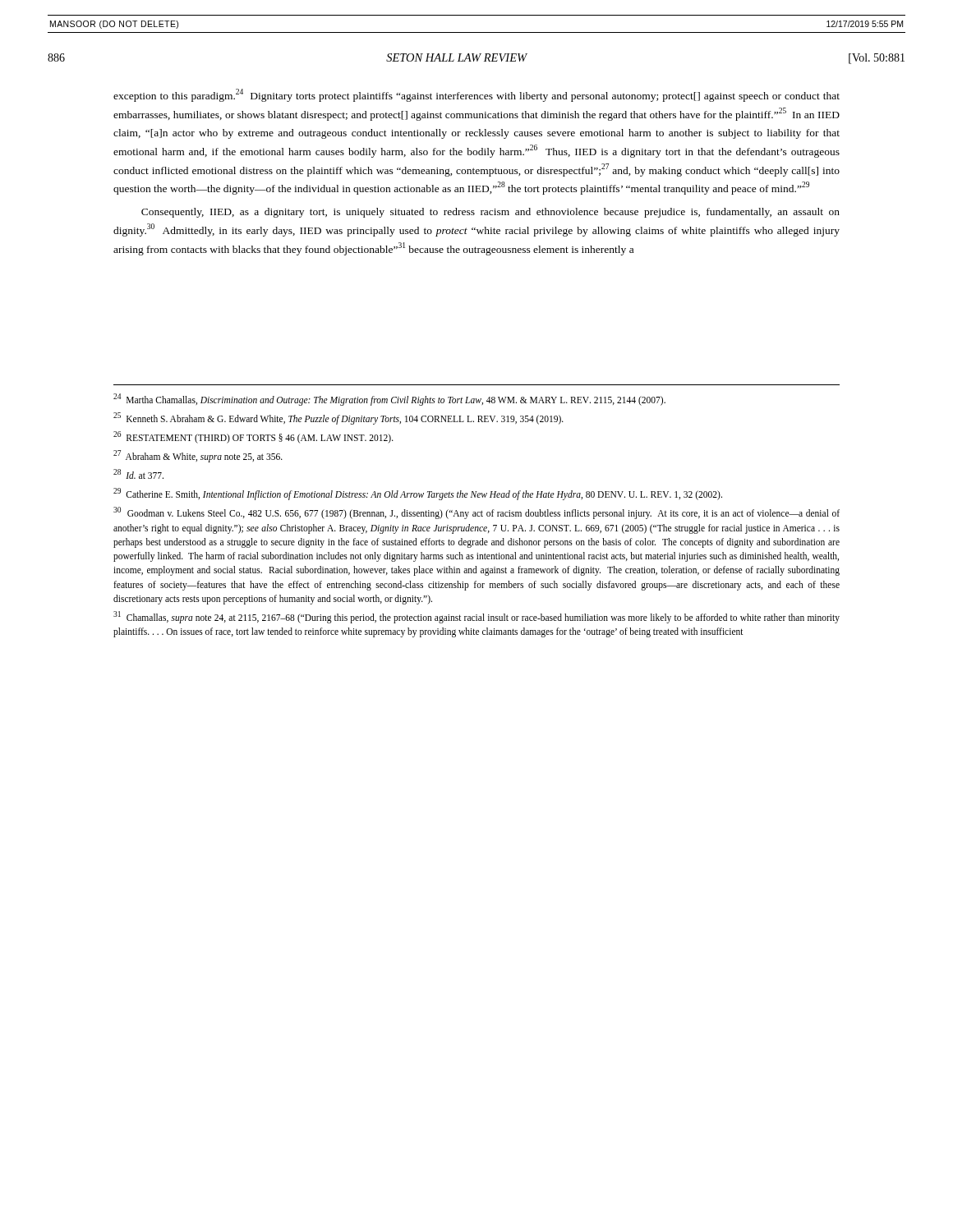Navigate to the block starting "30 Goodman v. Lukens Steel"
953x1232 pixels.
pos(476,555)
